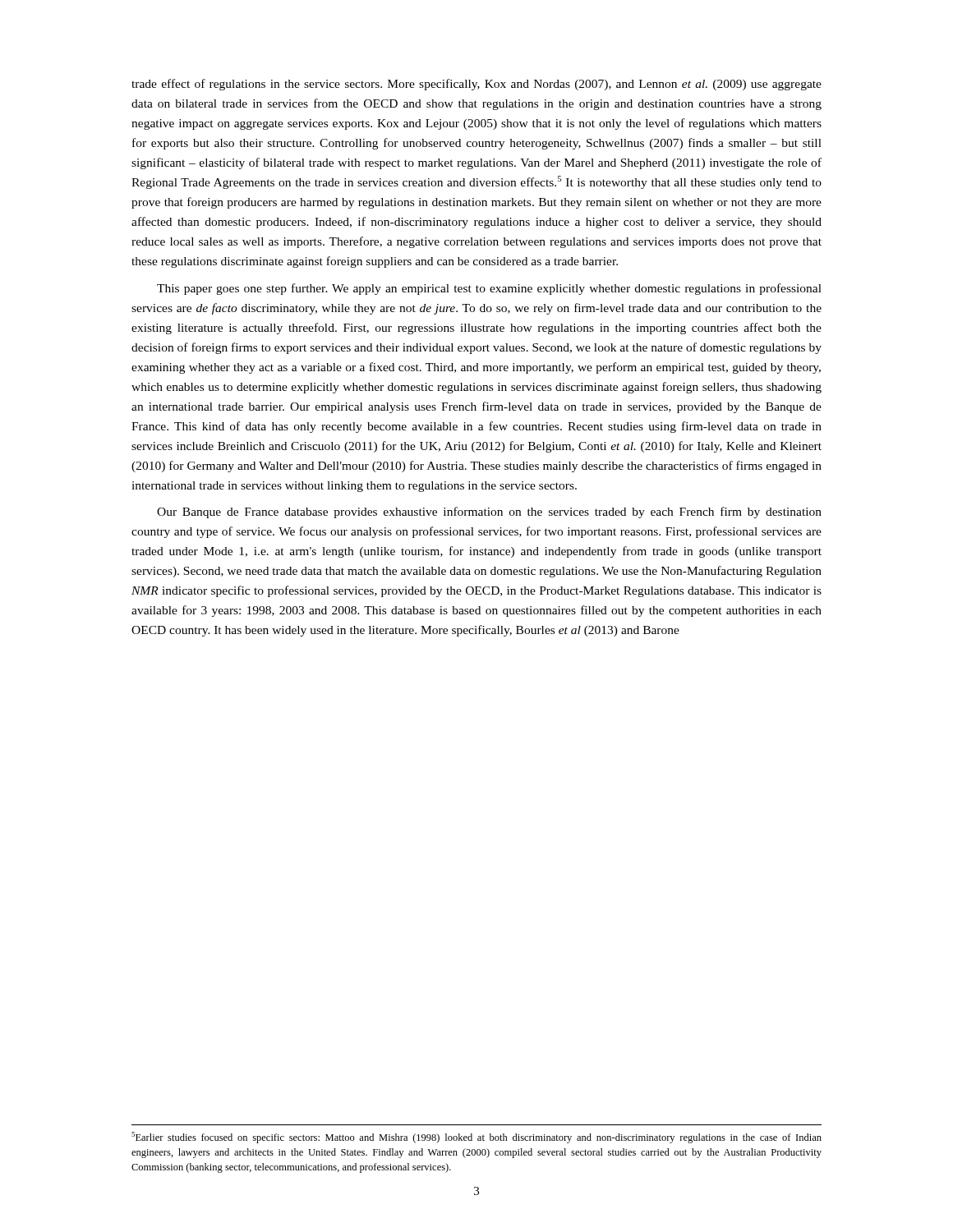Navigate to the region starting "Our Banque de France database provides"
The width and height of the screenshot is (953, 1232).
(x=476, y=571)
